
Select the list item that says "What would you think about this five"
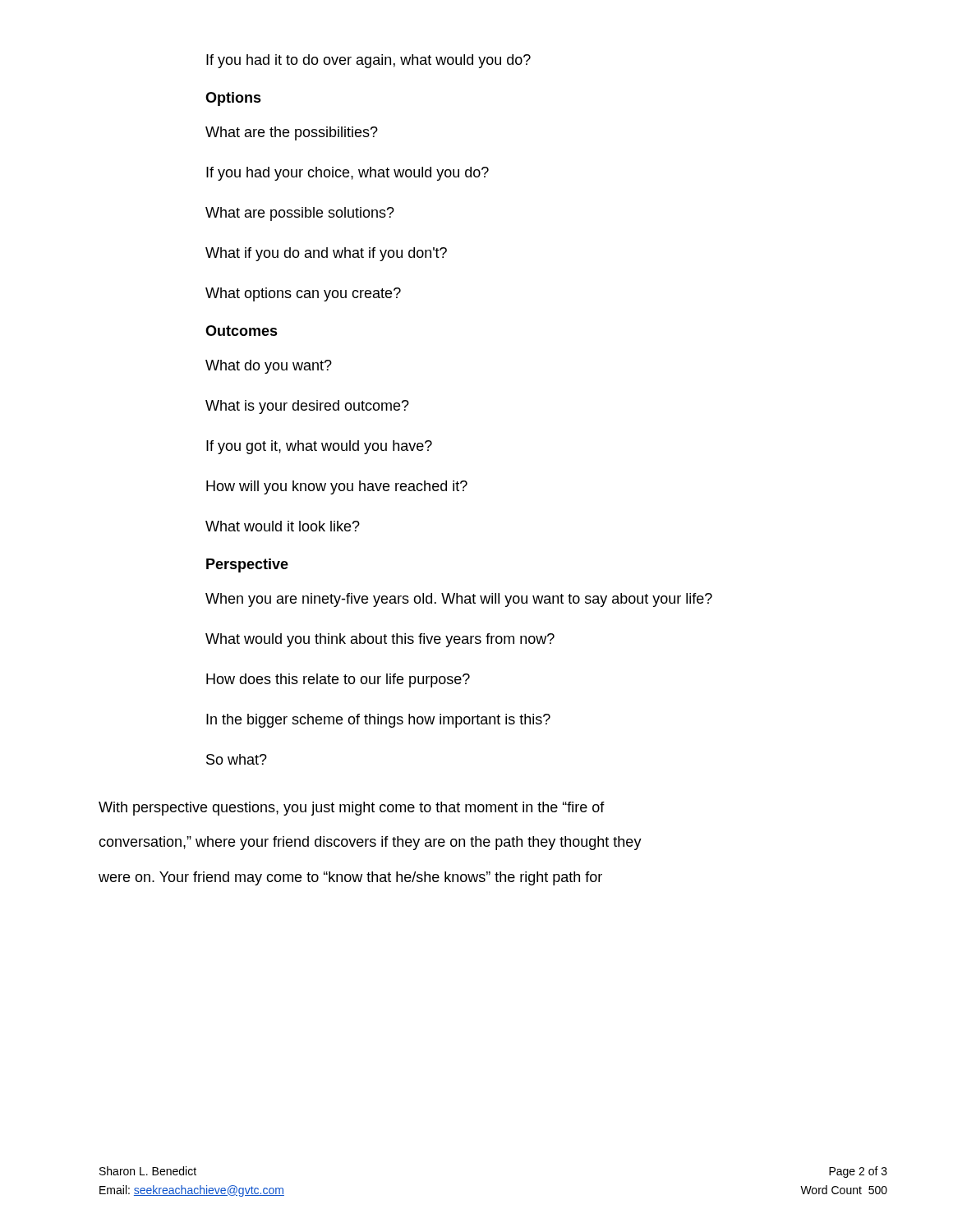(x=380, y=639)
